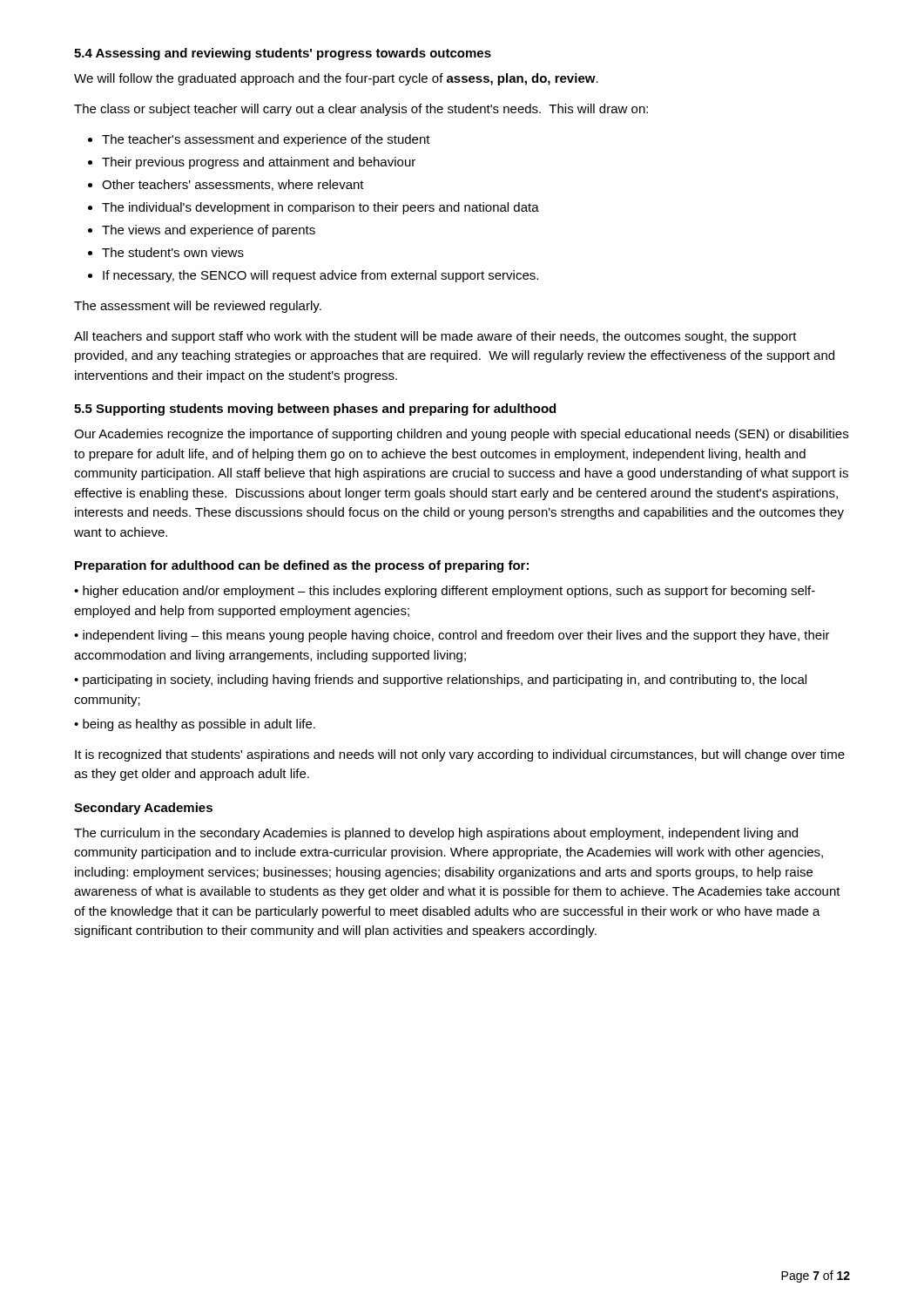Locate the list item that says "Their previous progress and attainment and behaviour"
The image size is (924, 1307).
point(259,162)
